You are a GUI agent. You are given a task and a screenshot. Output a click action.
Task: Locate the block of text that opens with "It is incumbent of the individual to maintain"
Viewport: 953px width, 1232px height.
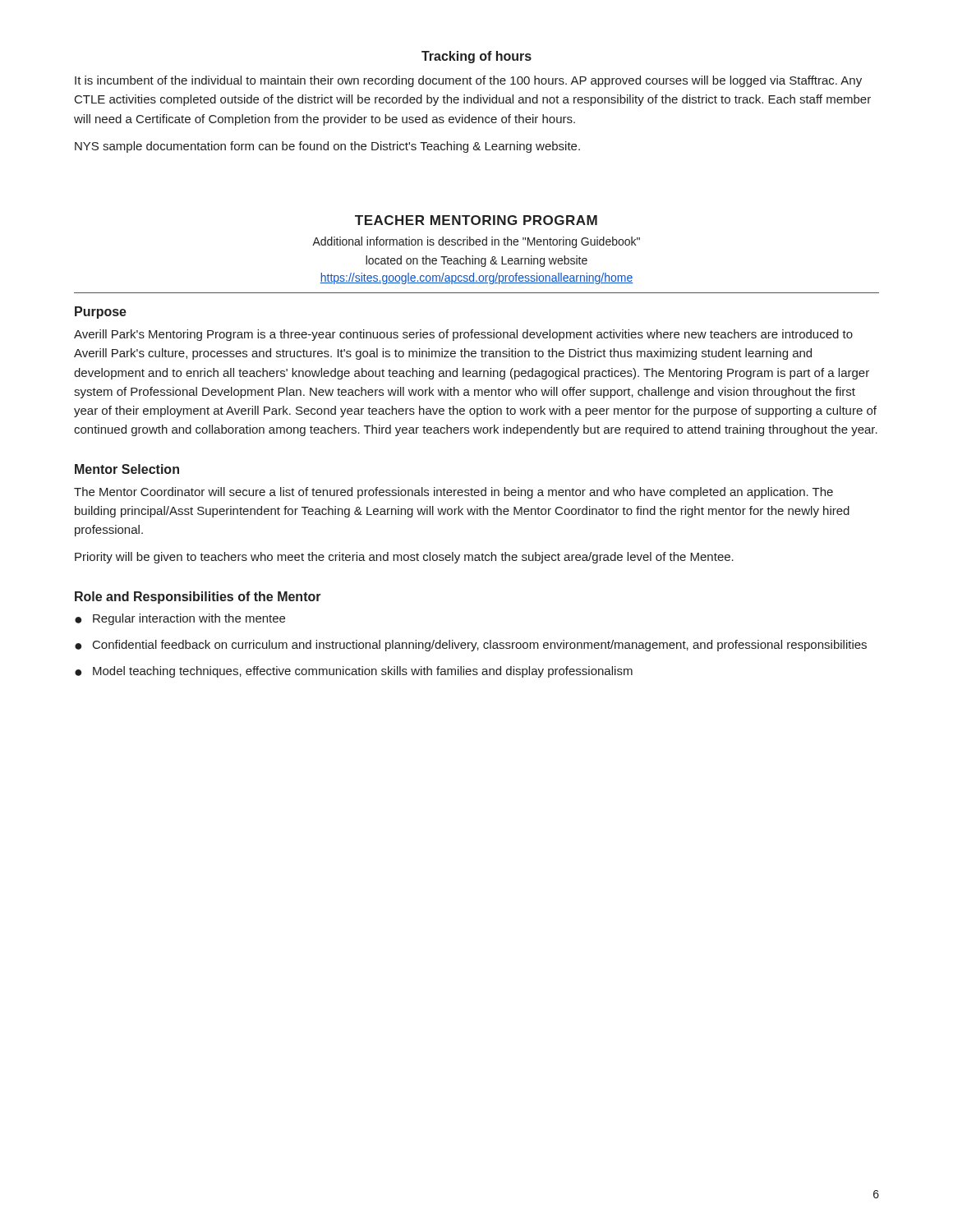click(472, 99)
